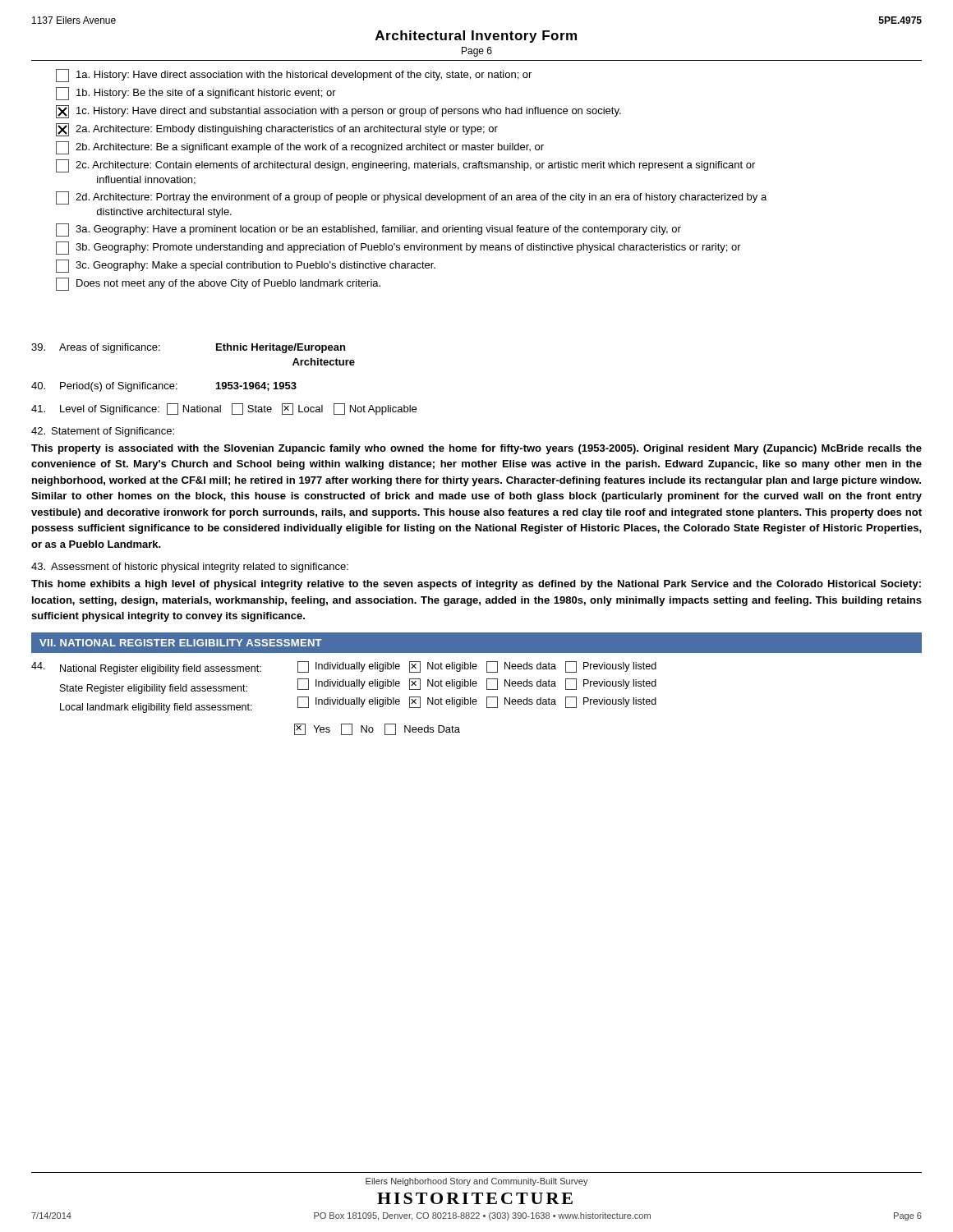The width and height of the screenshot is (953, 1232).
Task: Find the list item that says "2d. Architecture: Portray the environment"
Action: (x=411, y=204)
